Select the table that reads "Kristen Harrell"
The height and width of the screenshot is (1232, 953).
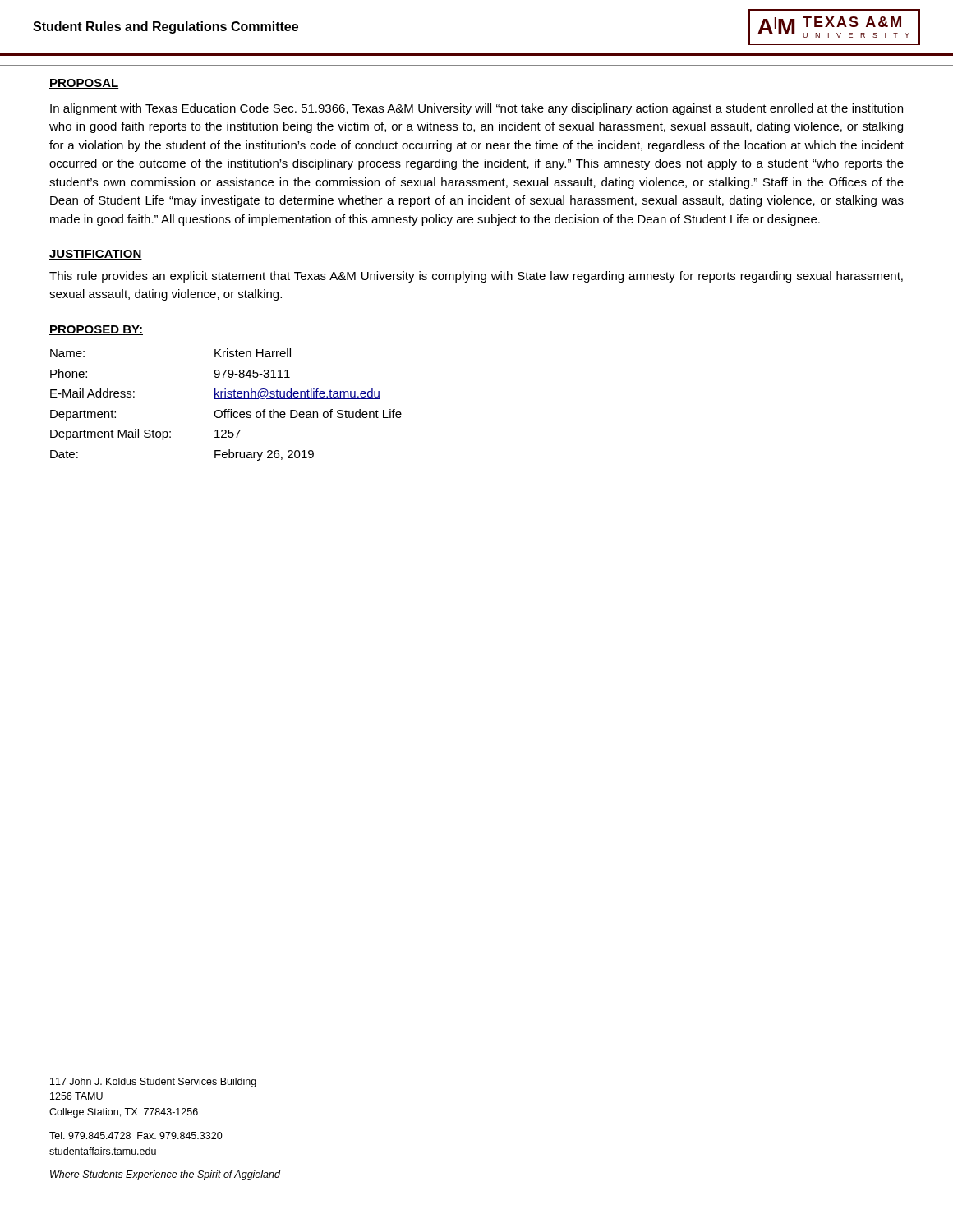click(x=476, y=404)
